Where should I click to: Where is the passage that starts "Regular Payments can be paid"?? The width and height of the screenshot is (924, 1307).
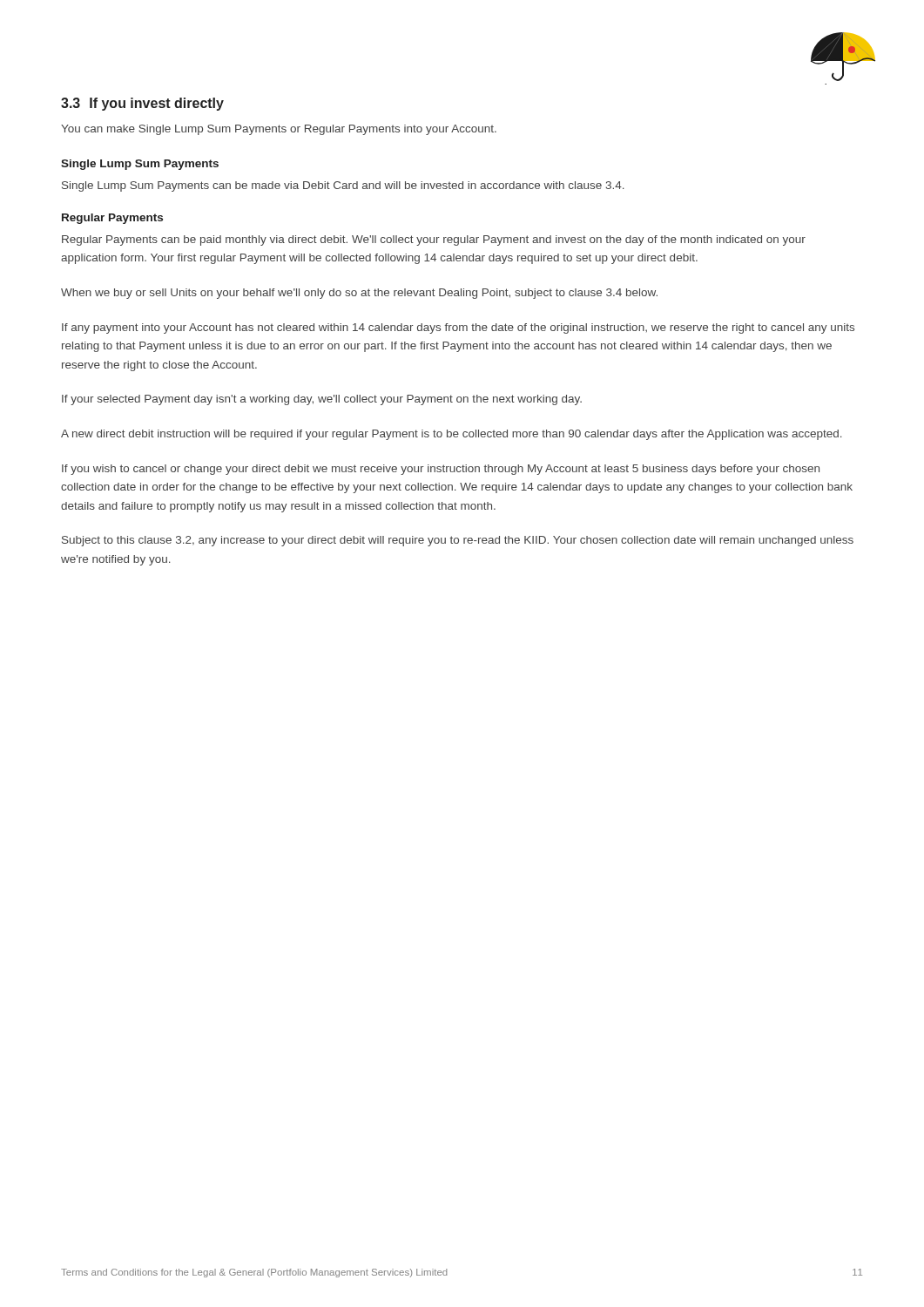[x=433, y=248]
